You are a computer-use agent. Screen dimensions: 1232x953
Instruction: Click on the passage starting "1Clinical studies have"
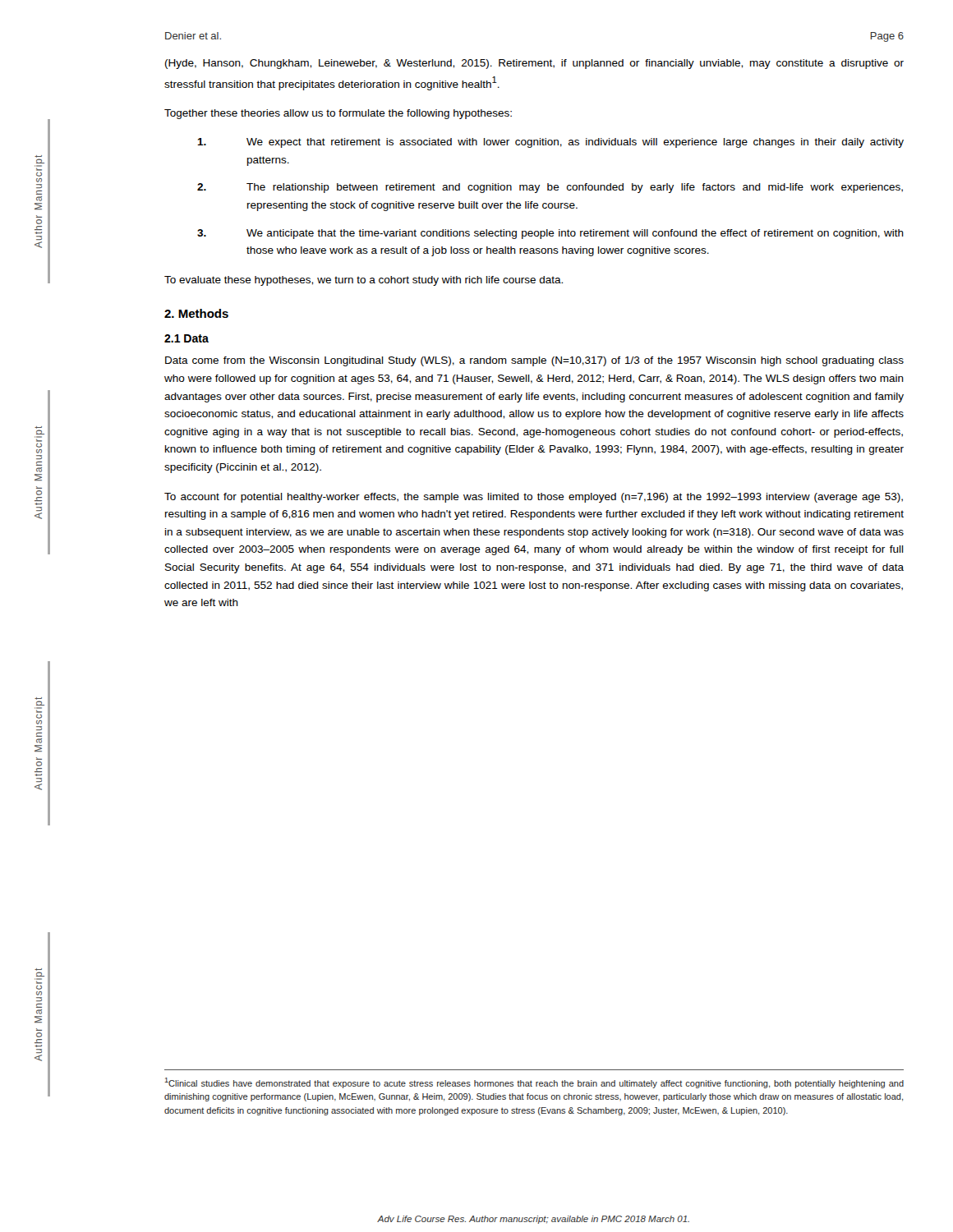[534, 1095]
